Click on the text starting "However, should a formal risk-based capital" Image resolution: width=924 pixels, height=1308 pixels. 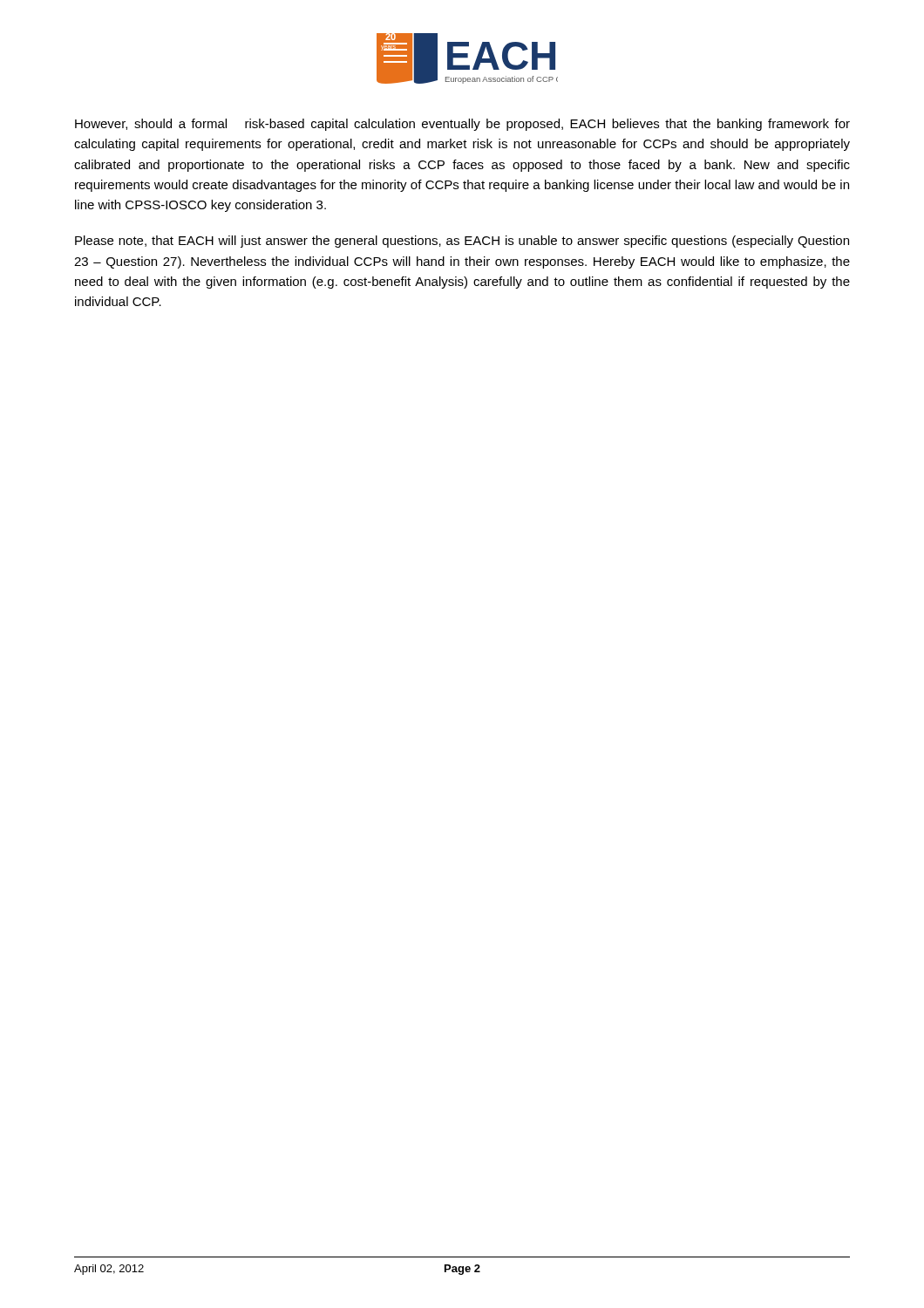pos(462,164)
